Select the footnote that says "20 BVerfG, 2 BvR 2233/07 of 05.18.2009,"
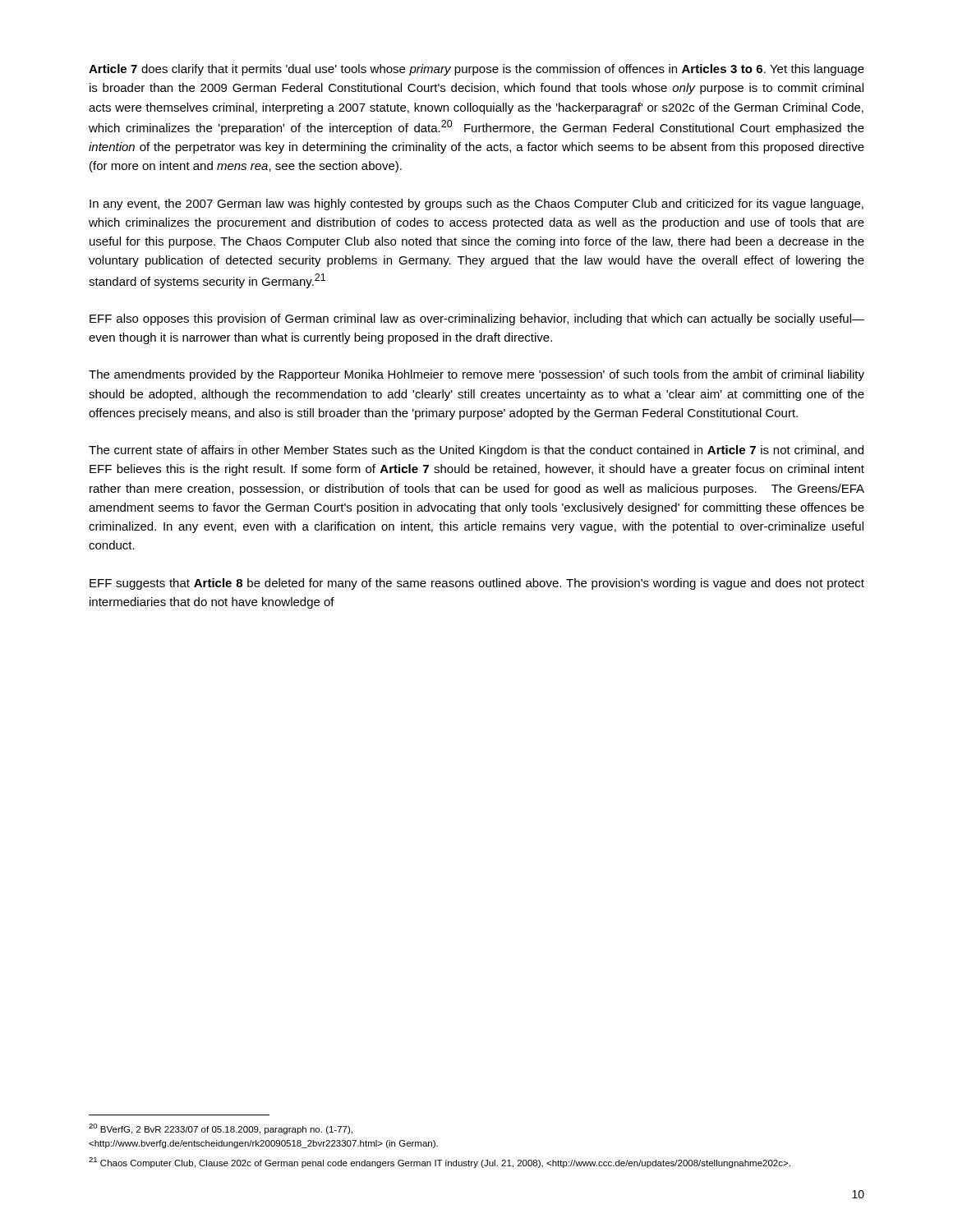 coord(264,1135)
